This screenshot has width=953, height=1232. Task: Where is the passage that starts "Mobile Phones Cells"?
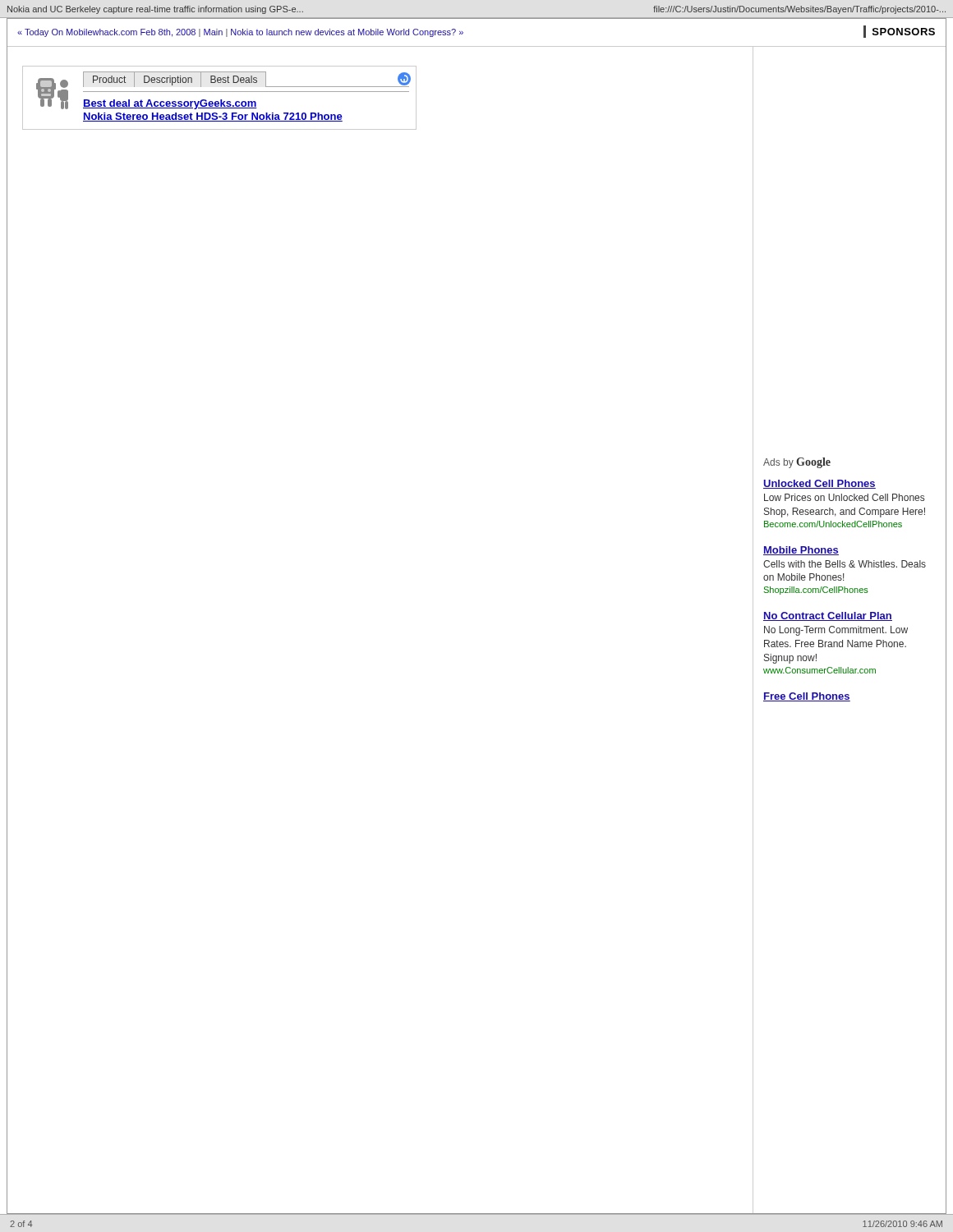pos(850,569)
